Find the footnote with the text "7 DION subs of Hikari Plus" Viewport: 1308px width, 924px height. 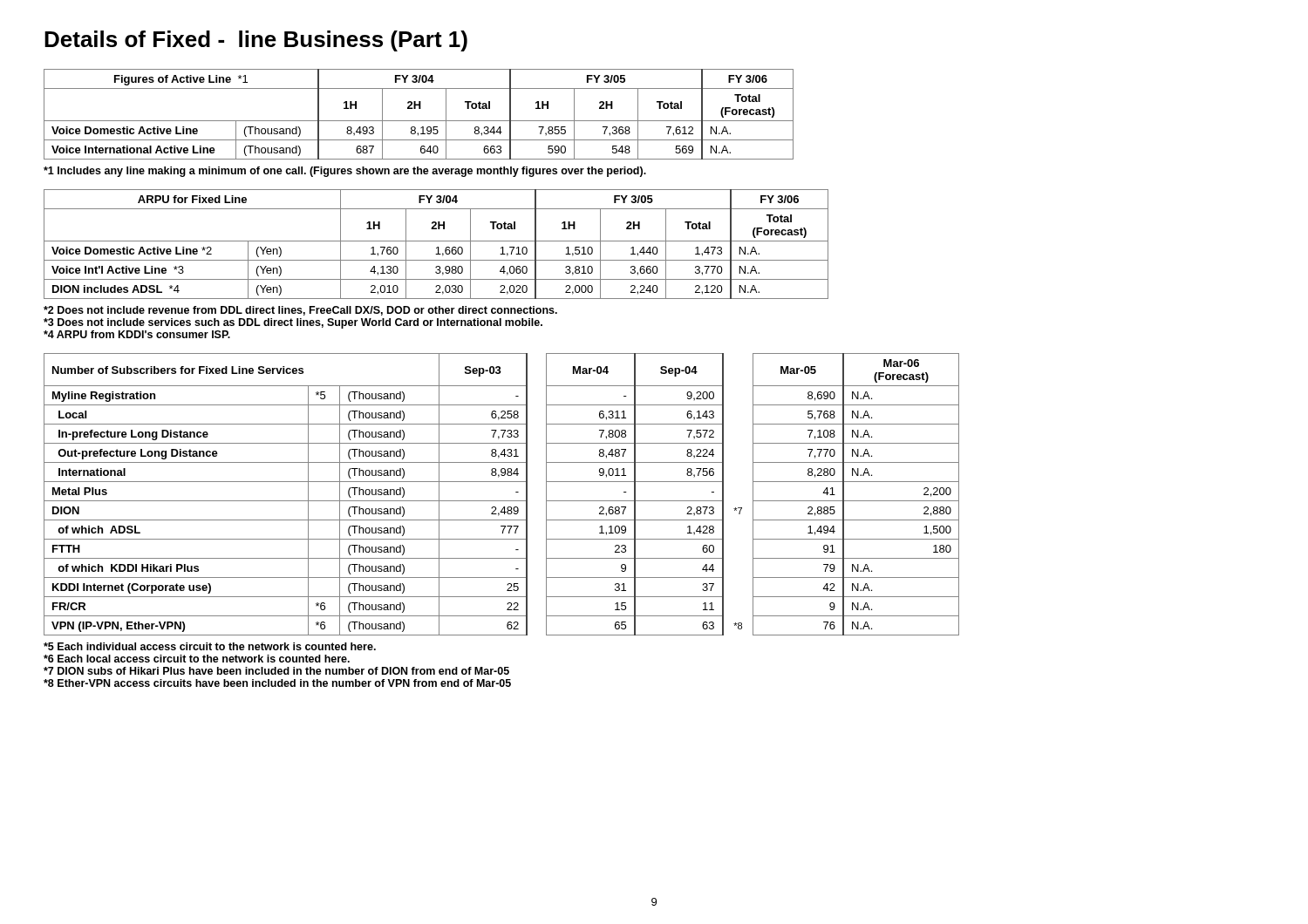point(276,671)
